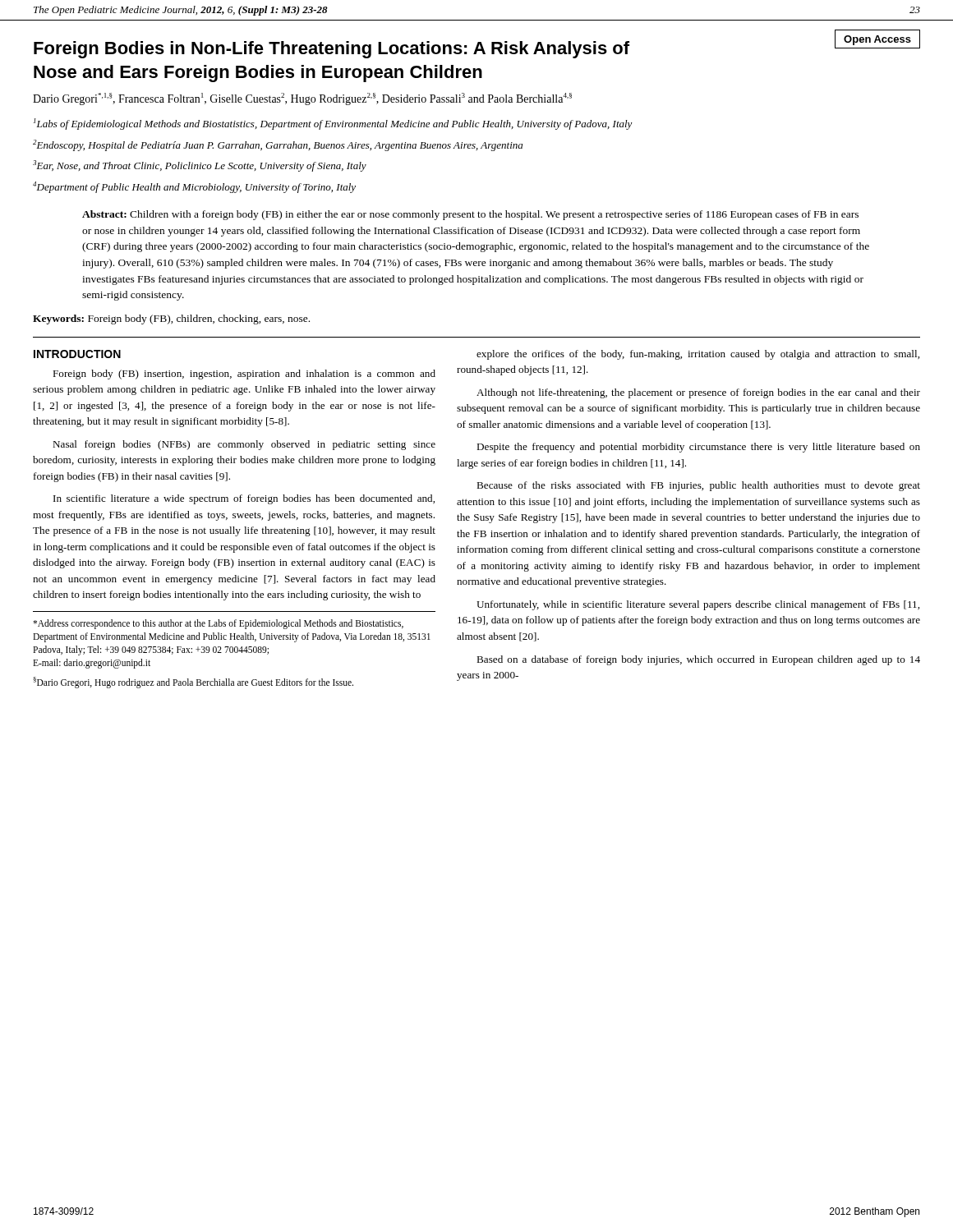The width and height of the screenshot is (953, 1232).
Task: Select the text block that reads "In scientific literature a wide"
Action: 234,546
